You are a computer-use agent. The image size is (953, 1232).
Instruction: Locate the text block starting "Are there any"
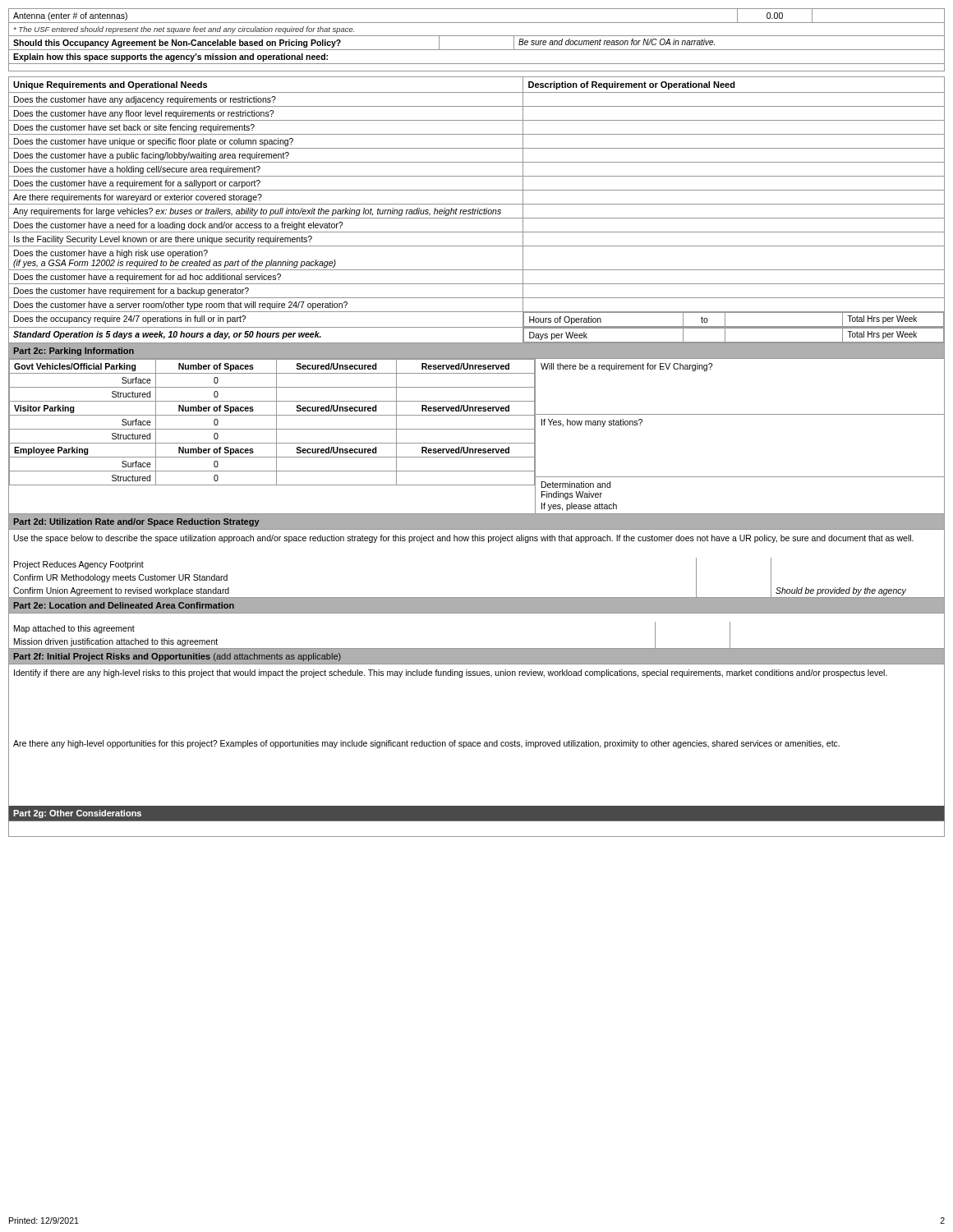pyautogui.click(x=427, y=743)
